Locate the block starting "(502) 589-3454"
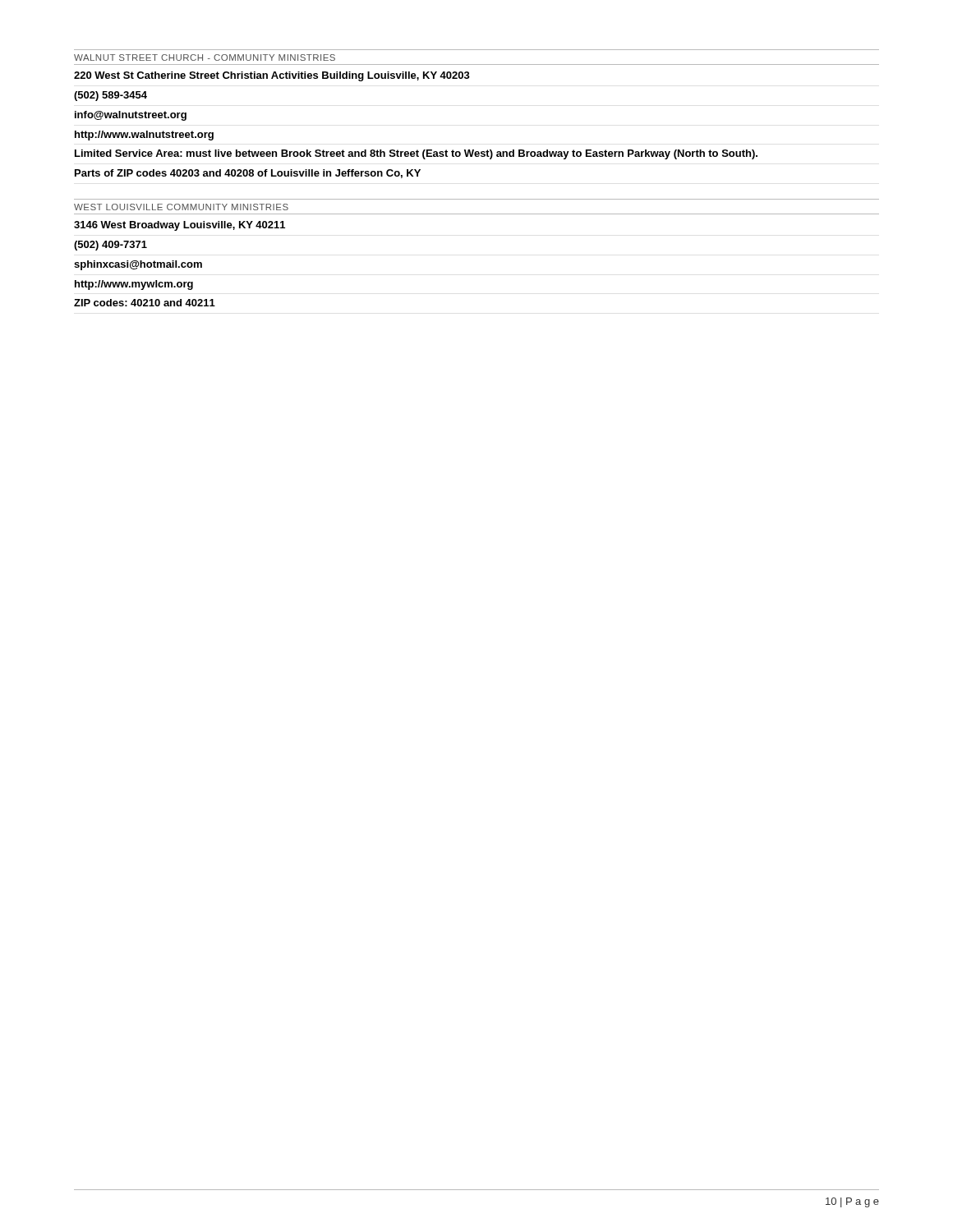This screenshot has width=953, height=1232. [110, 95]
